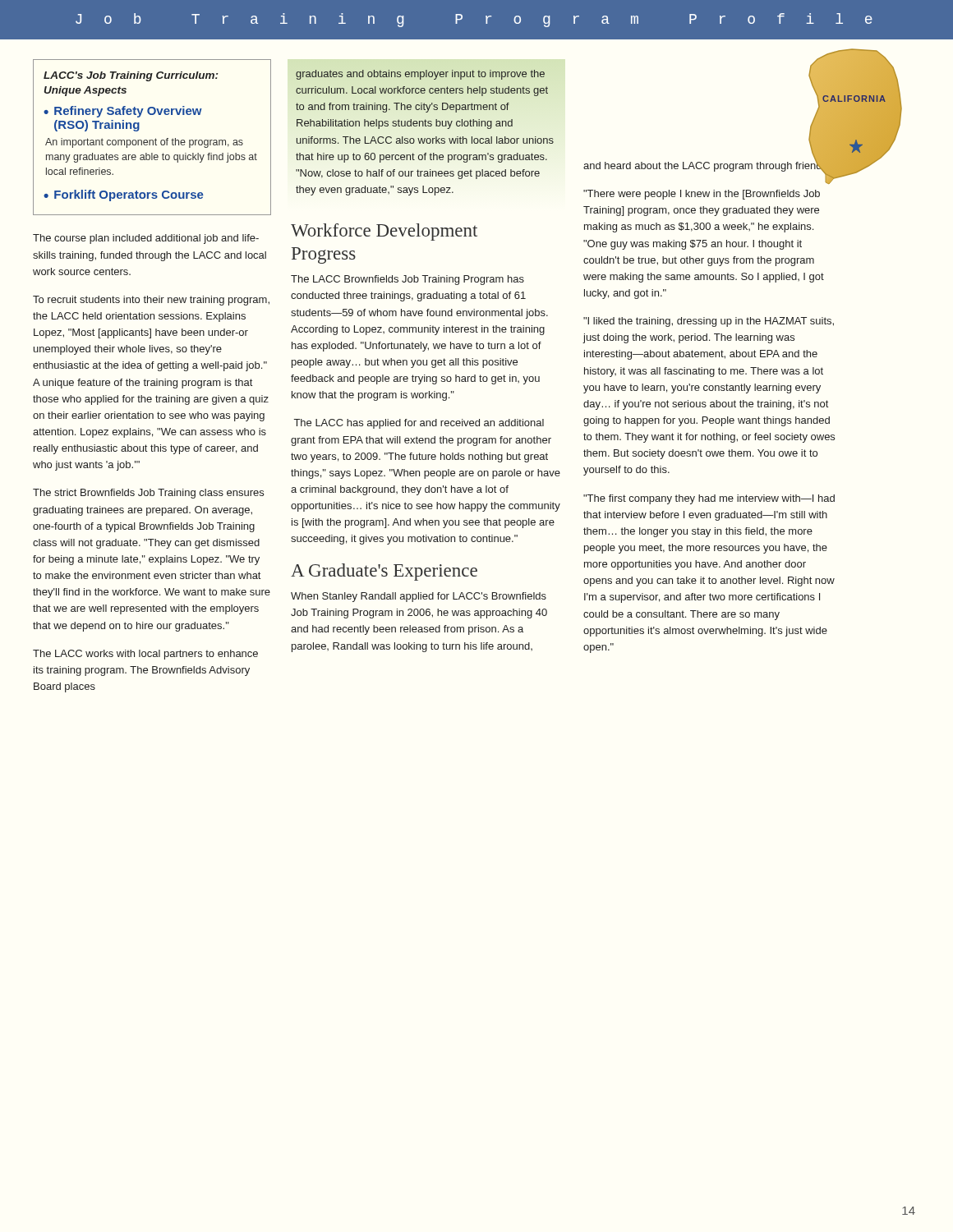The height and width of the screenshot is (1232, 953).
Task: Navigate to the text starting "• Forklift Operators Course"
Action: click(x=124, y=195)
